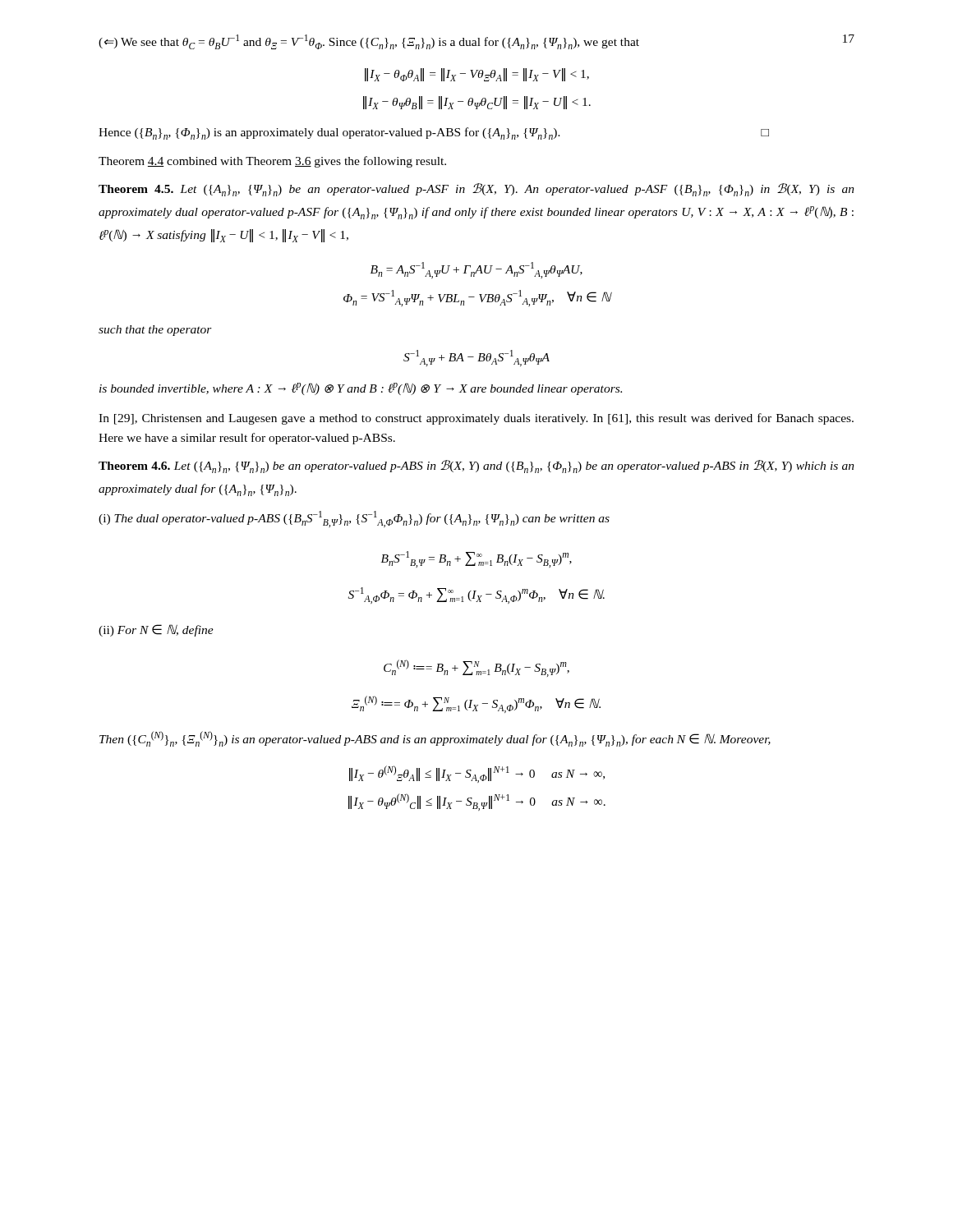Find the passage starting "Hence ({Bn}n, {Φn}n) is"
Image resolution: width=953 pixels, height=1232 pixels.
434,133
